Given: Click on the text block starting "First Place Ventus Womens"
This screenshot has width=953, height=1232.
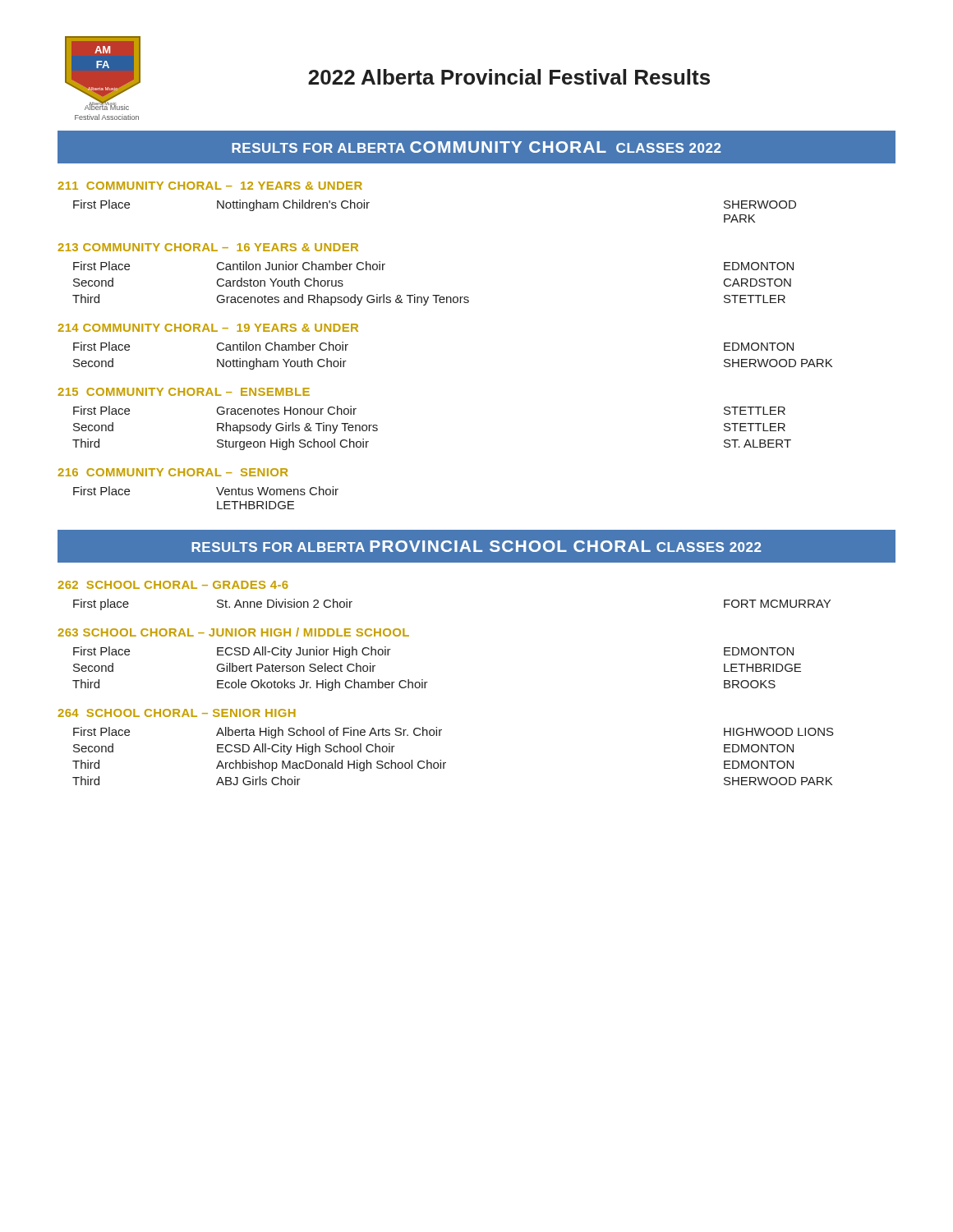Looking at the screenshot, I should pyautogui.click(x=104, y=492).
